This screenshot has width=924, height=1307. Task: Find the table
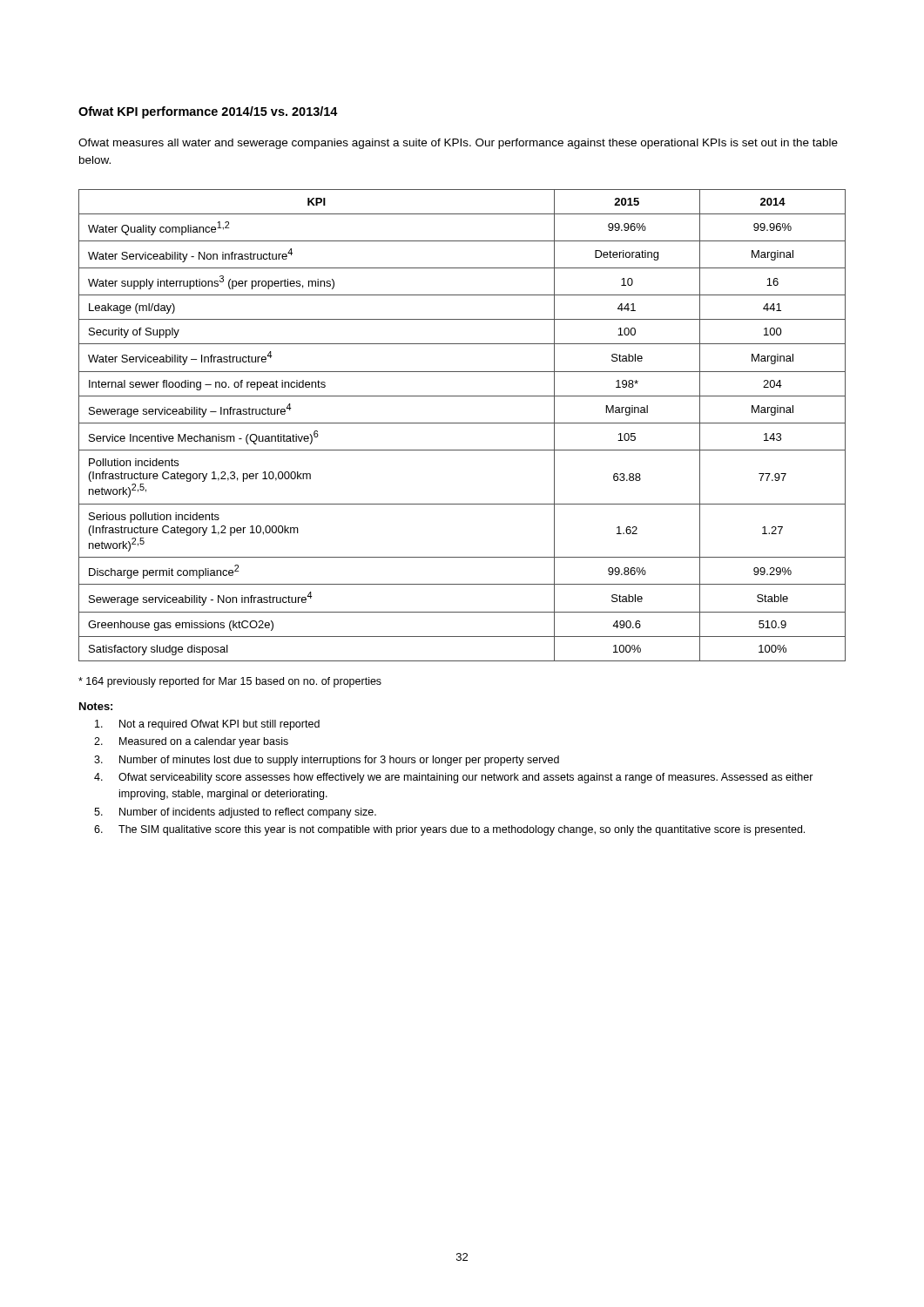[462, 425]
